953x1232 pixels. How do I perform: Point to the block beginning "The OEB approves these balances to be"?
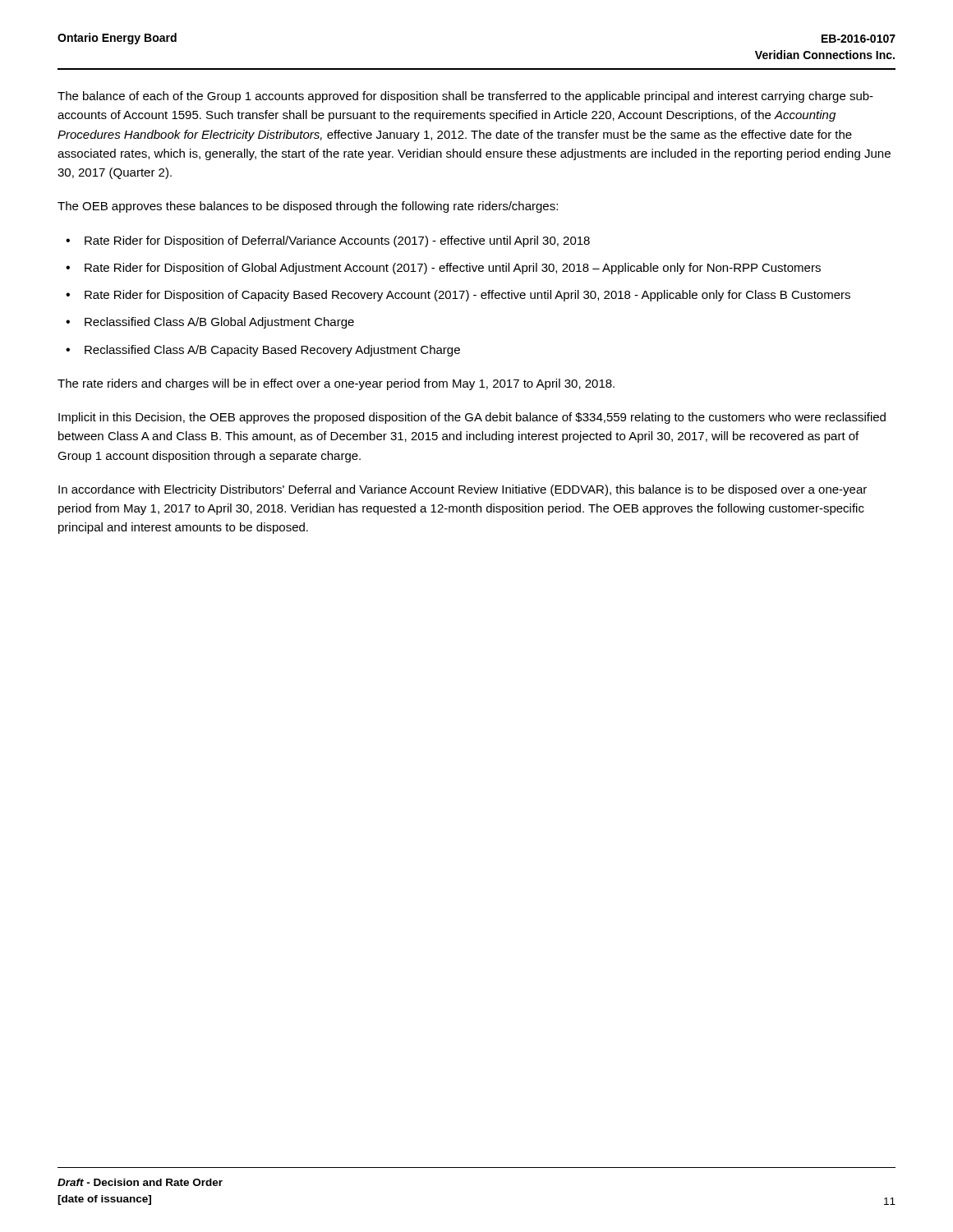tap(308, 206)
